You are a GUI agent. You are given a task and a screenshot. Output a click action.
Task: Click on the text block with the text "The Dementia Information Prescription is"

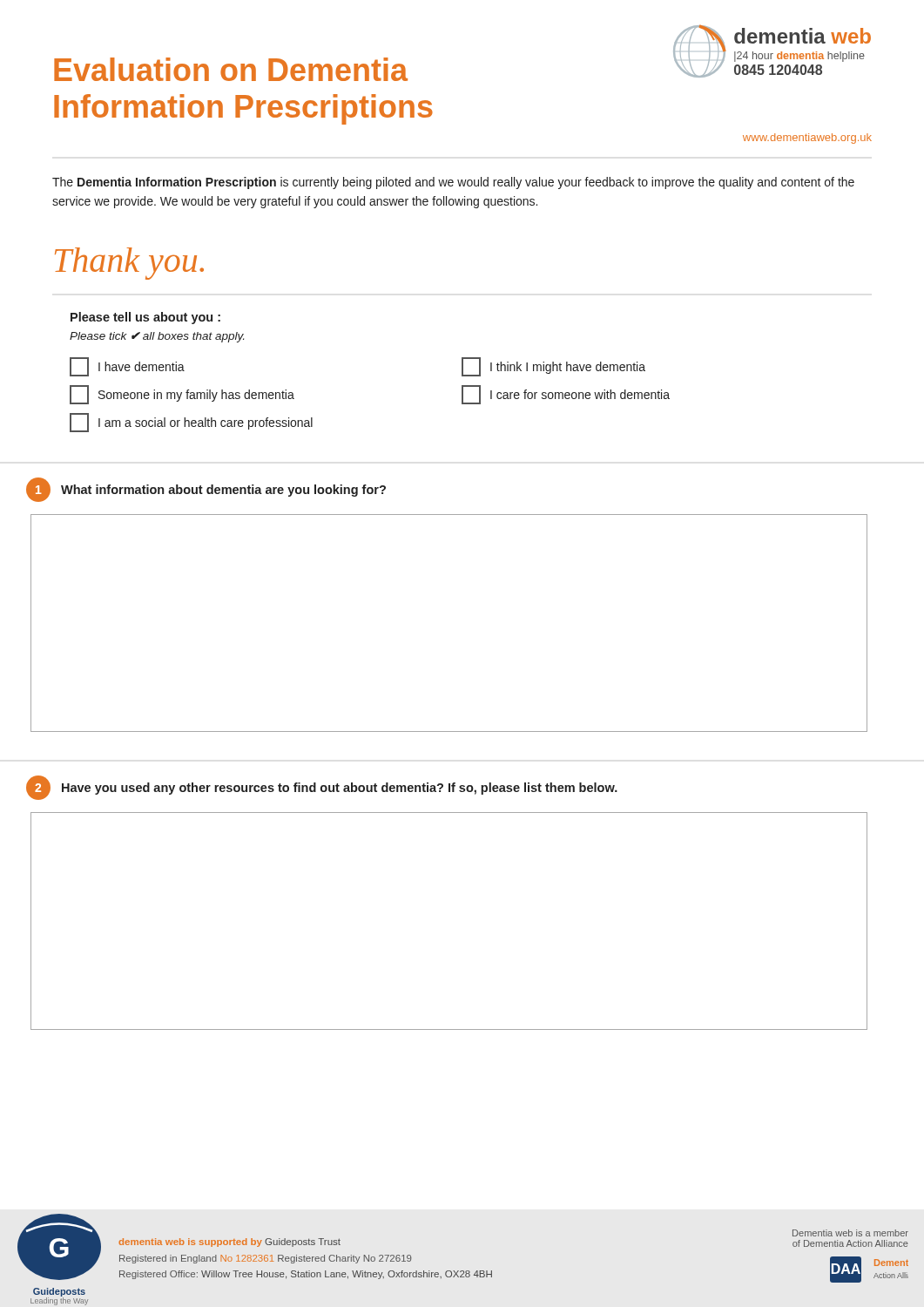(x=453, y=192)
